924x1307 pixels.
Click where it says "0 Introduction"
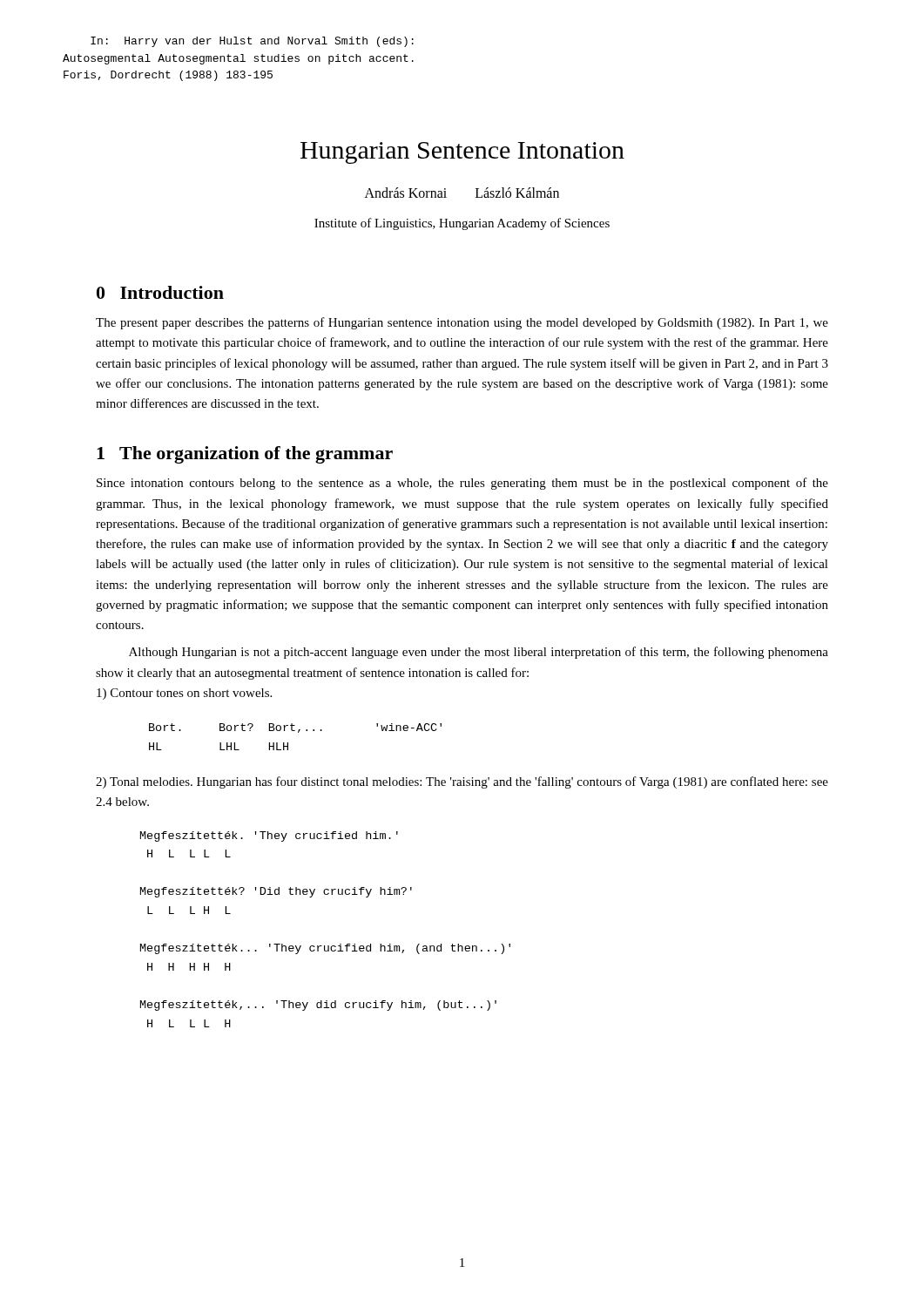coord(160,292)
